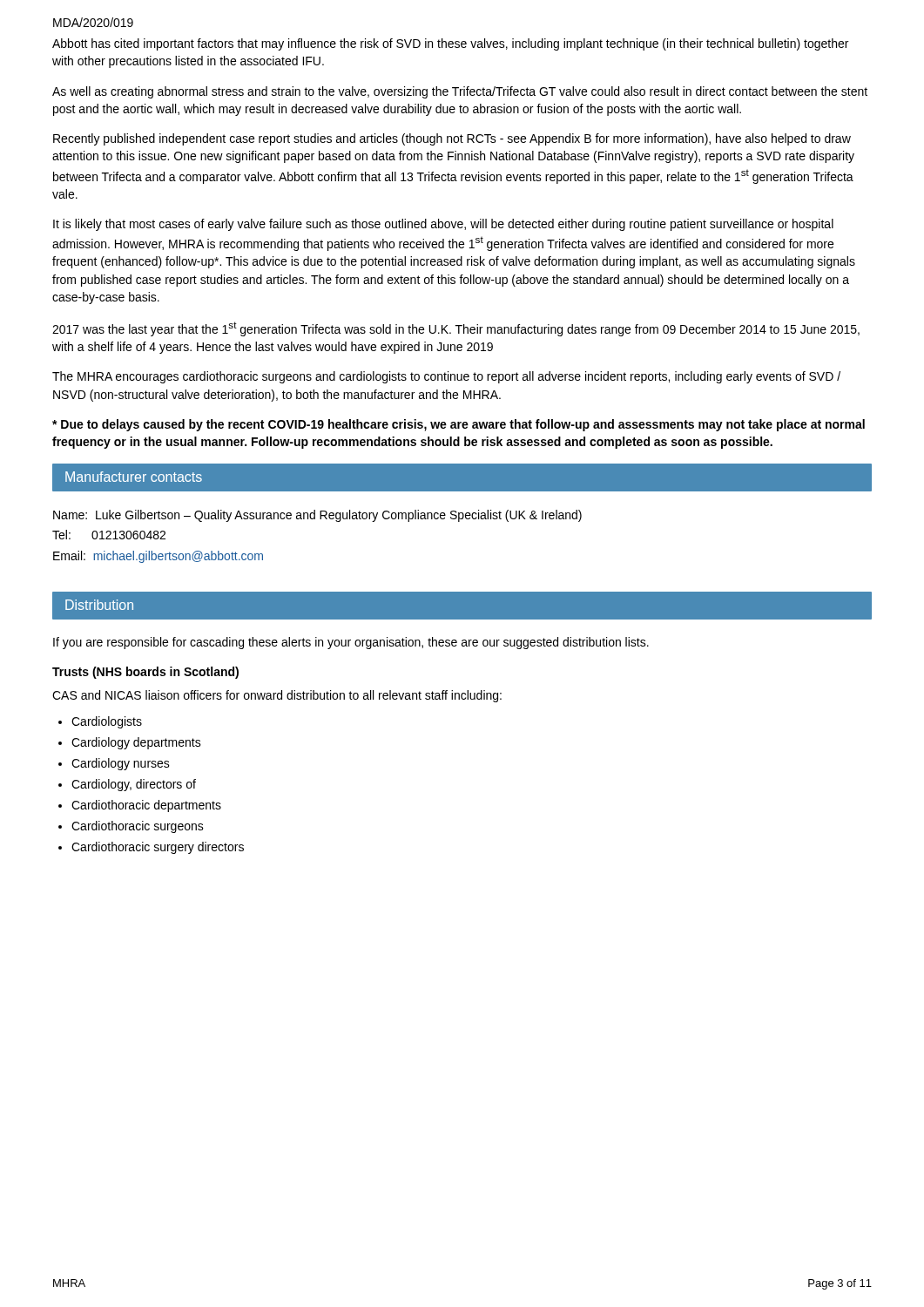The width and height of the screenshot is (924, 1307).
Task: Select the text starting "As well as"
Action: coord(462,100)
